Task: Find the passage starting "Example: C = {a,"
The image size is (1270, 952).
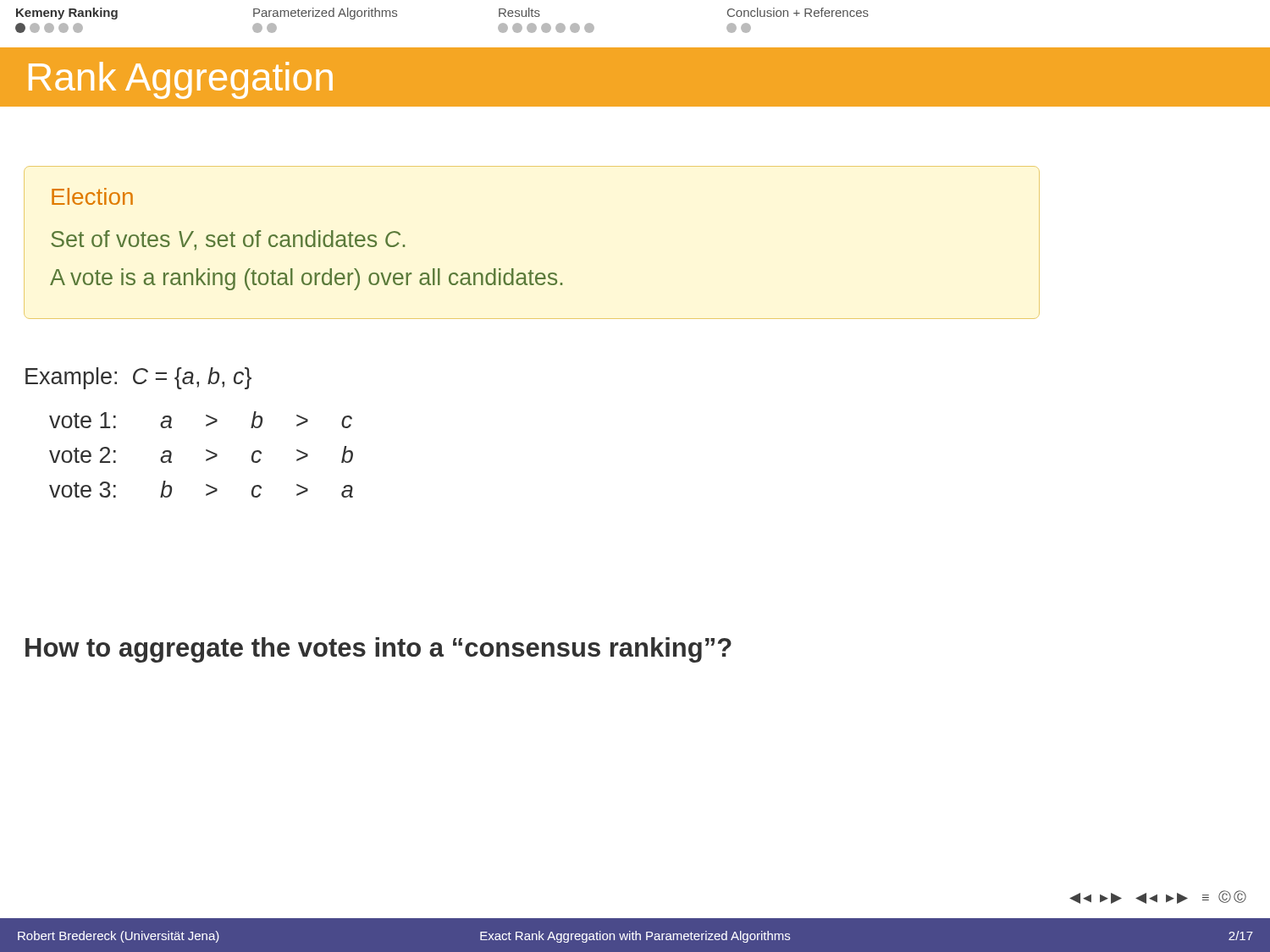Action: [x=201, y=436]
